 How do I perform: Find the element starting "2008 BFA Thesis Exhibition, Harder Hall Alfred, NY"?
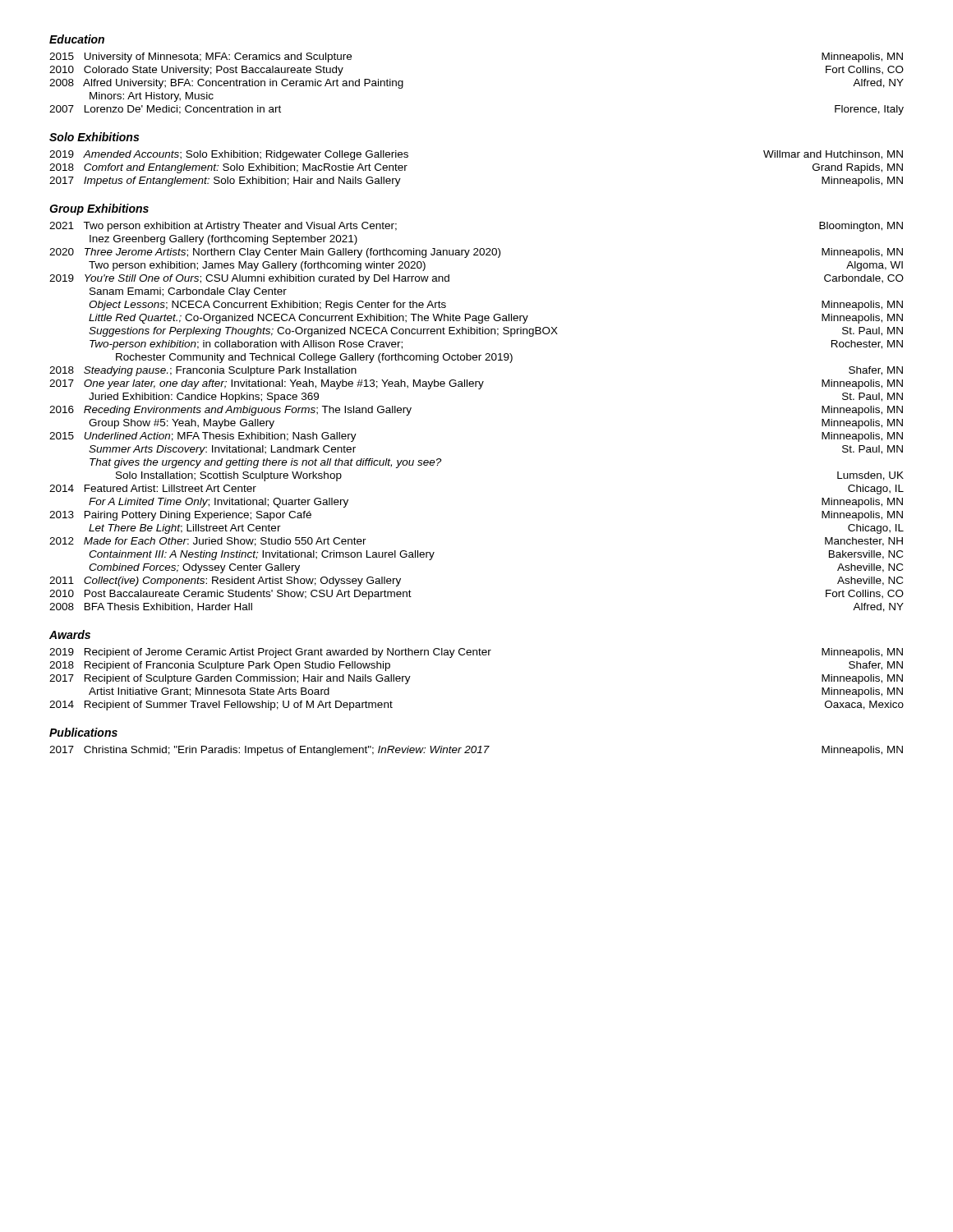(x=61, y=607)
